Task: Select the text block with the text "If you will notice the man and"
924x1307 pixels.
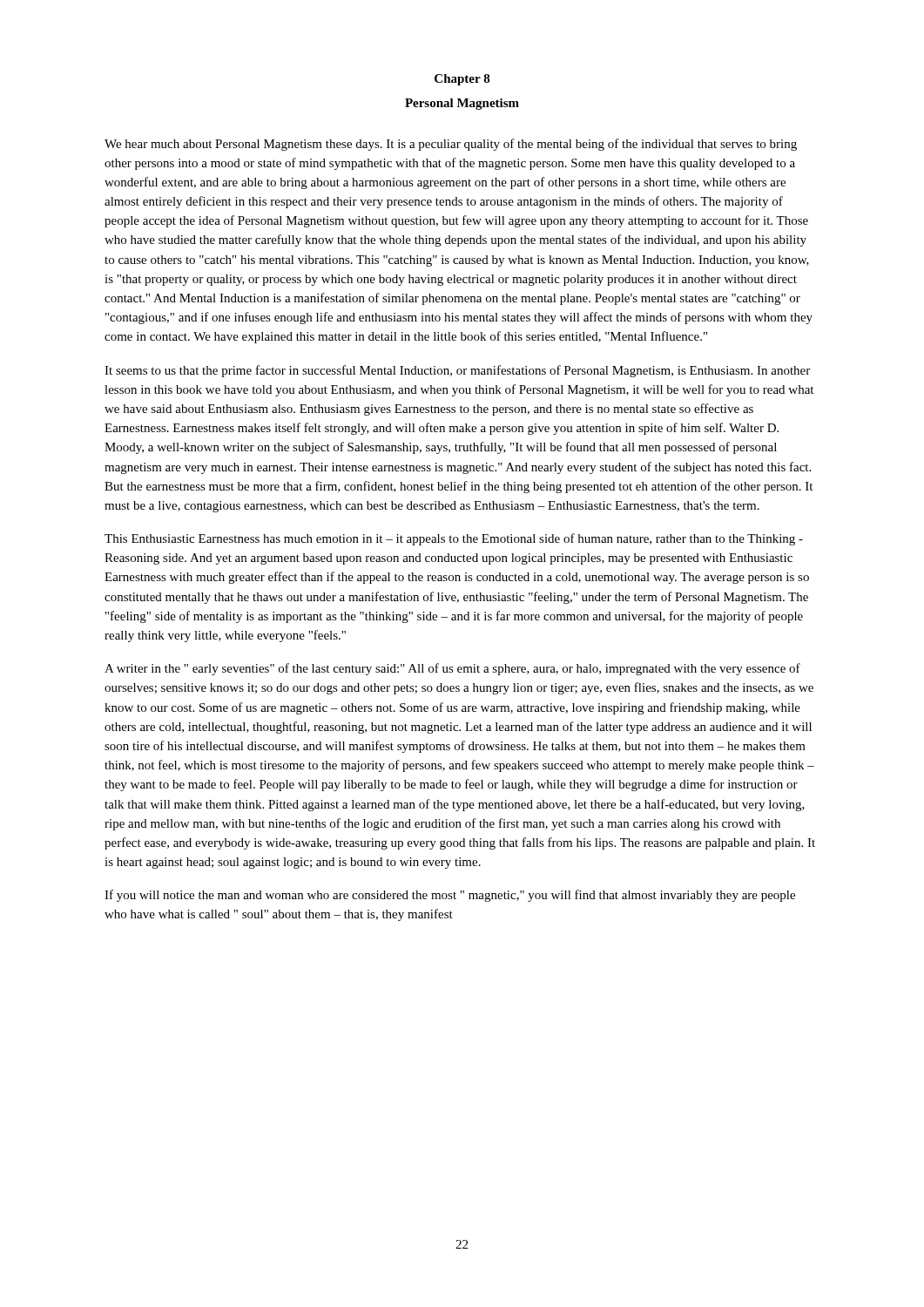Action: (450, 905)
